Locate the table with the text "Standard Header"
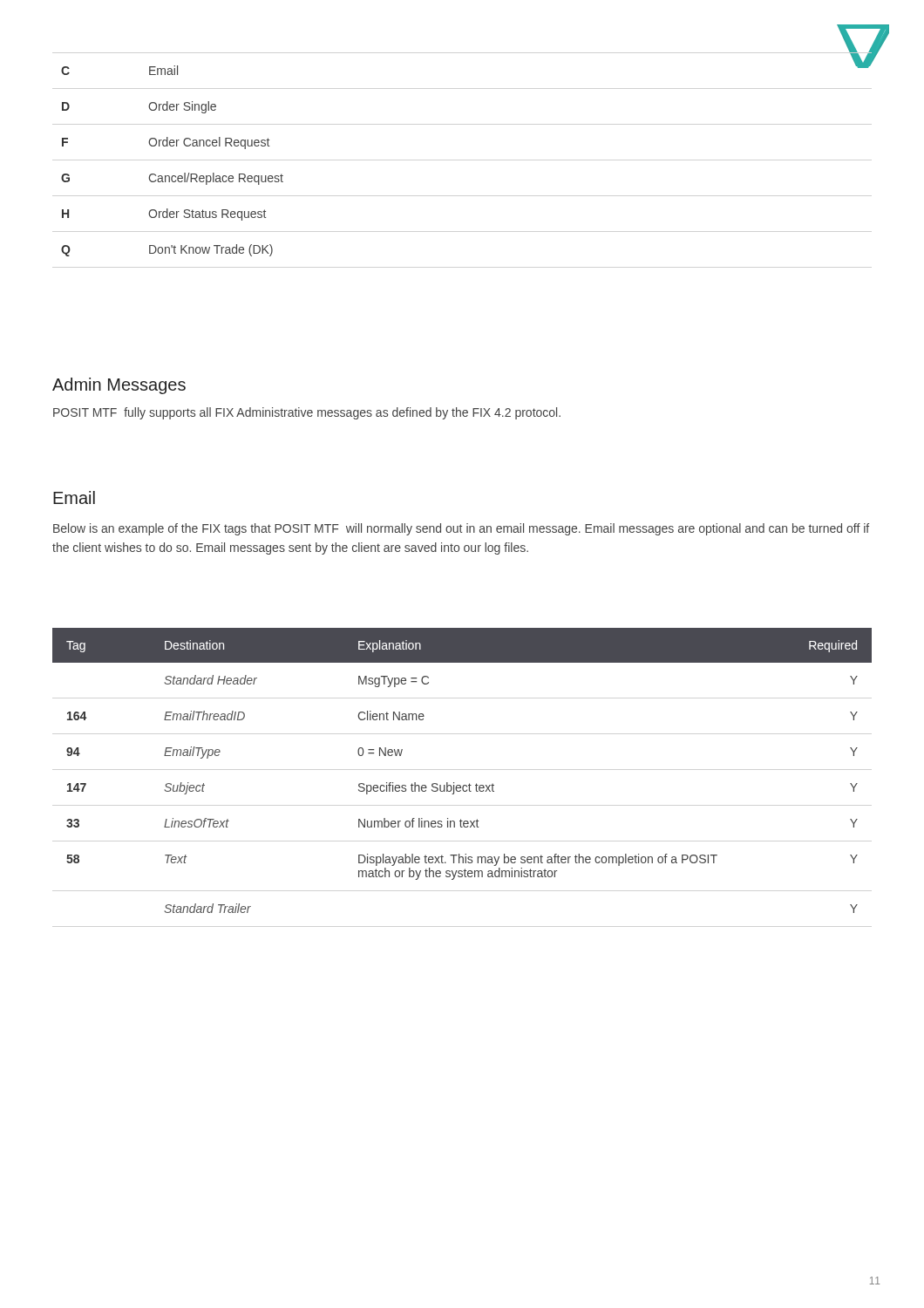 462,777
